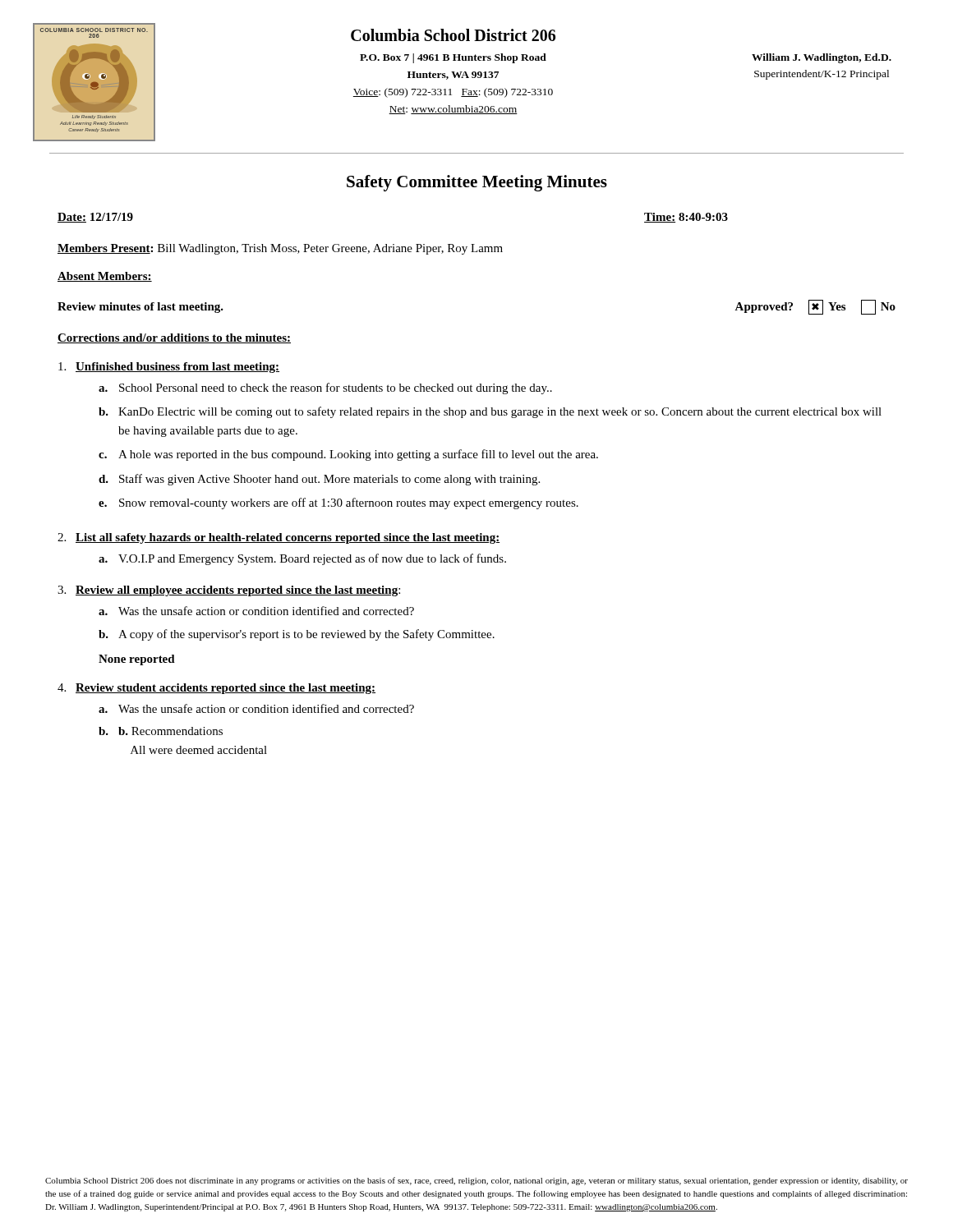
Task: Locate the block of text that opens with "b. KanDo Electric will be coming out to"
Action: pyautogui.click(x=497, y=421)
